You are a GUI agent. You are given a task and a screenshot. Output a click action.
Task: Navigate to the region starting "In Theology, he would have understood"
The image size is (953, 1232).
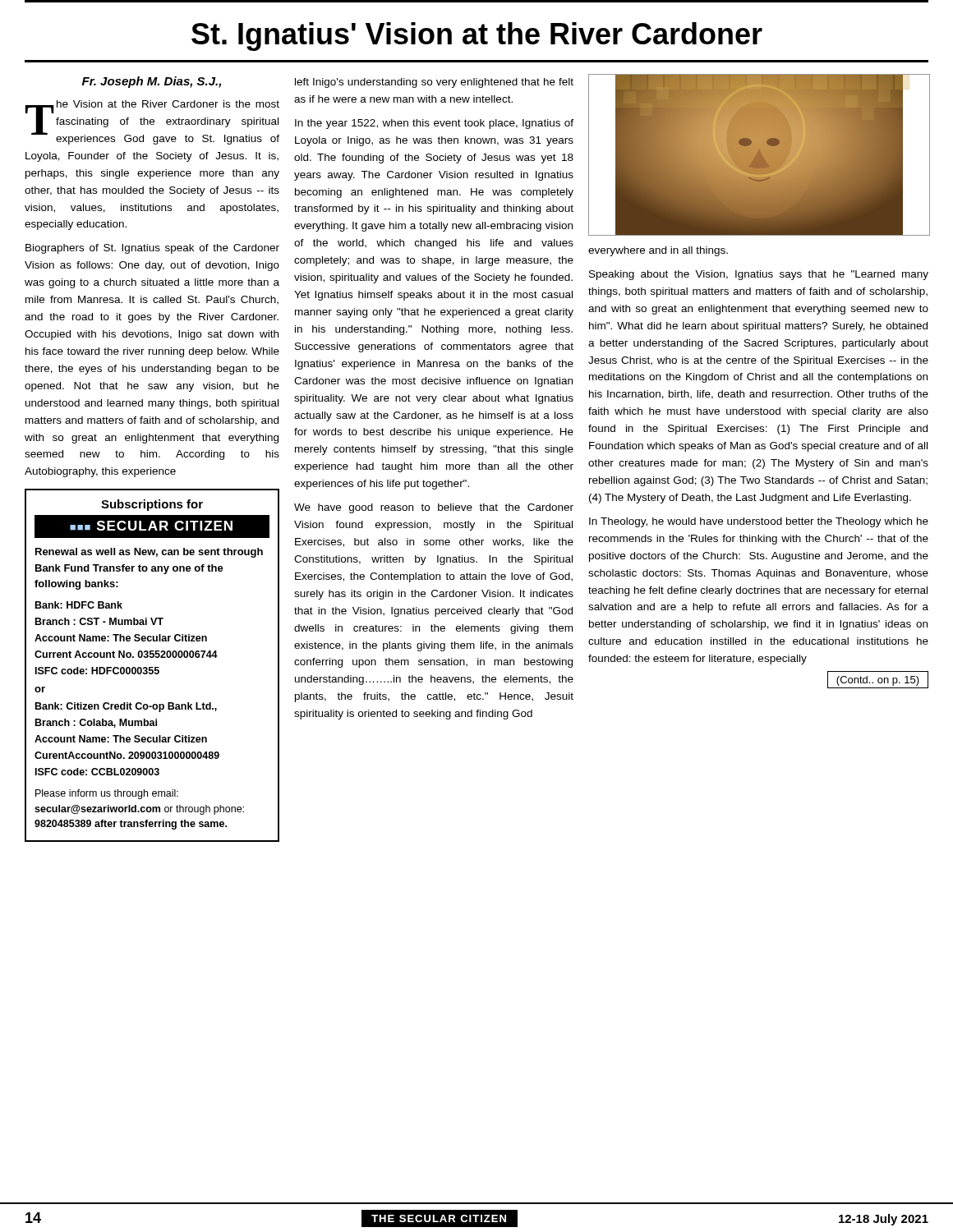(758, 590)
